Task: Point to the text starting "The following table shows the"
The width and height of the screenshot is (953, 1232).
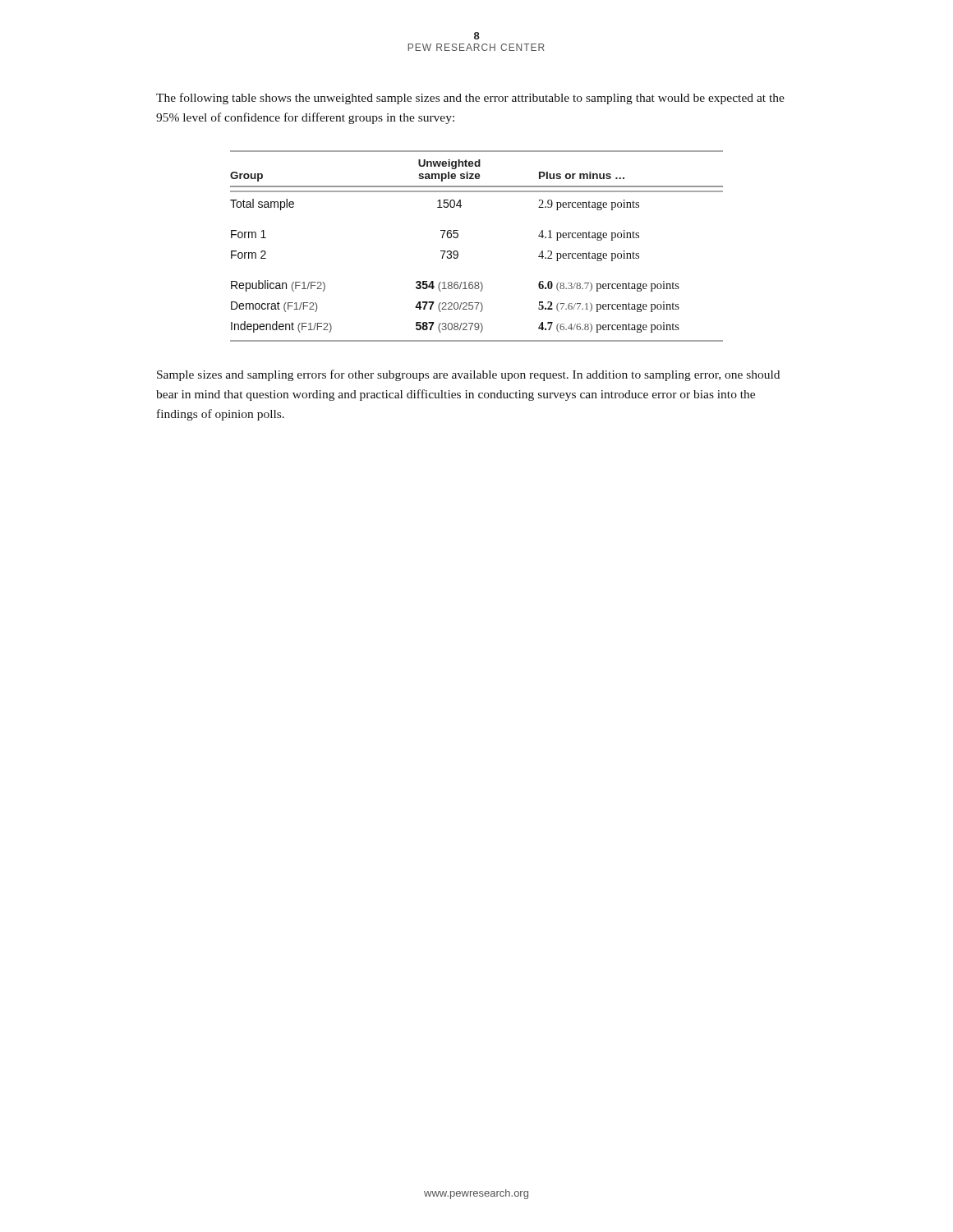Action: click(470, 107)
